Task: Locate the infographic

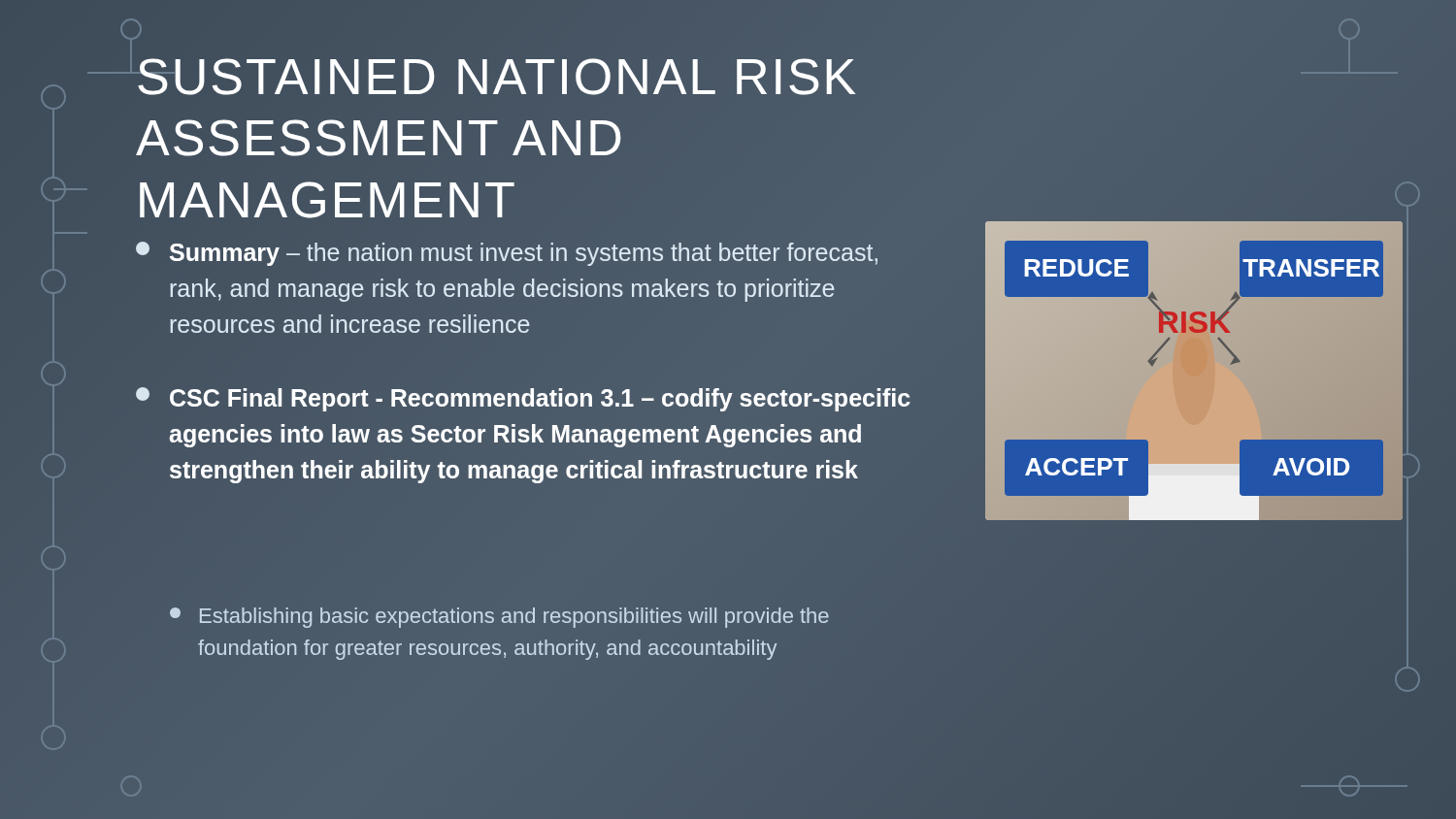Action: coord(1194,371)
